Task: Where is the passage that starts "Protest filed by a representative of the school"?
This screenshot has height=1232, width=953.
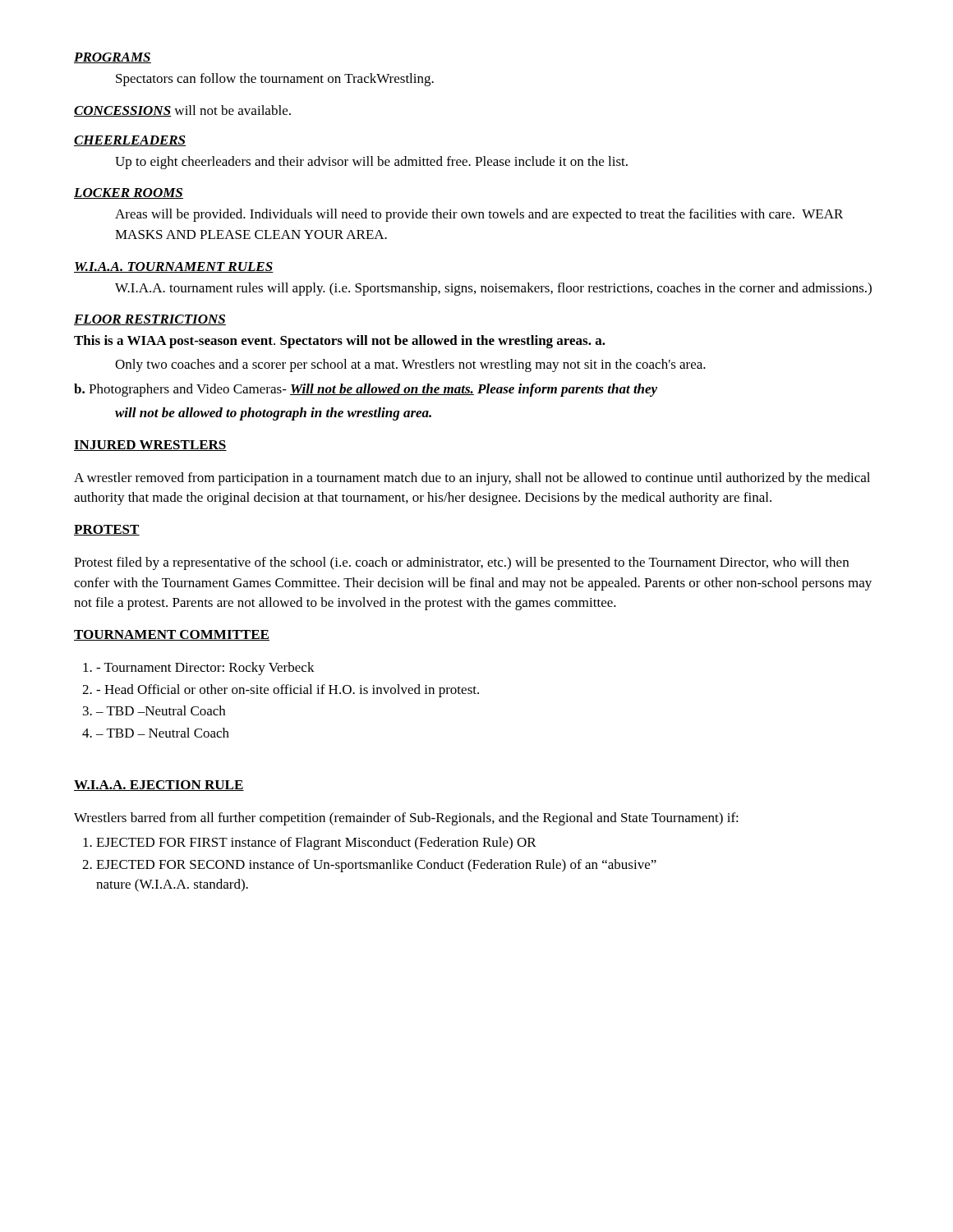Action: [476, 583]
